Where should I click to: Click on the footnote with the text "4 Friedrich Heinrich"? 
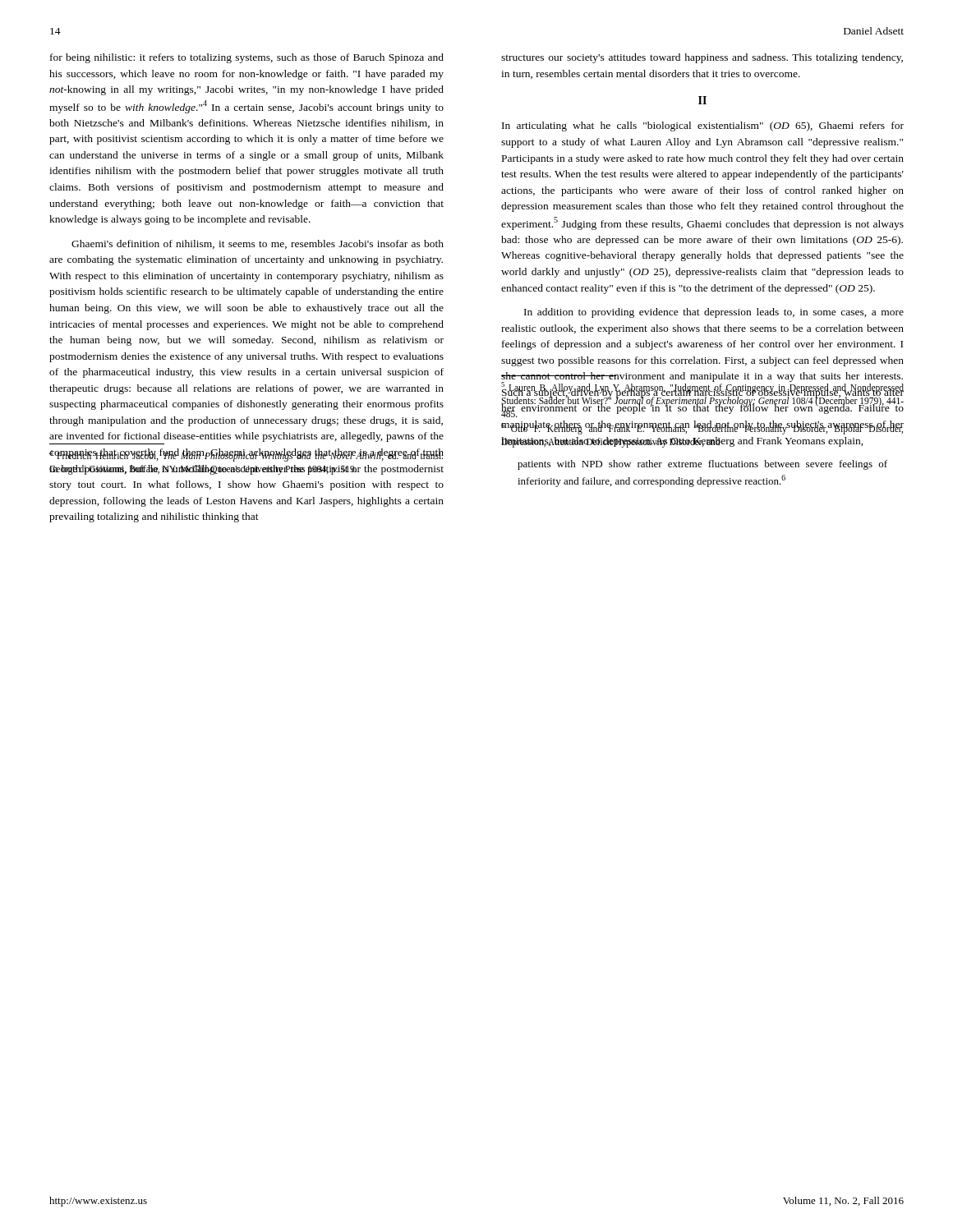click(x=246, y=461)
